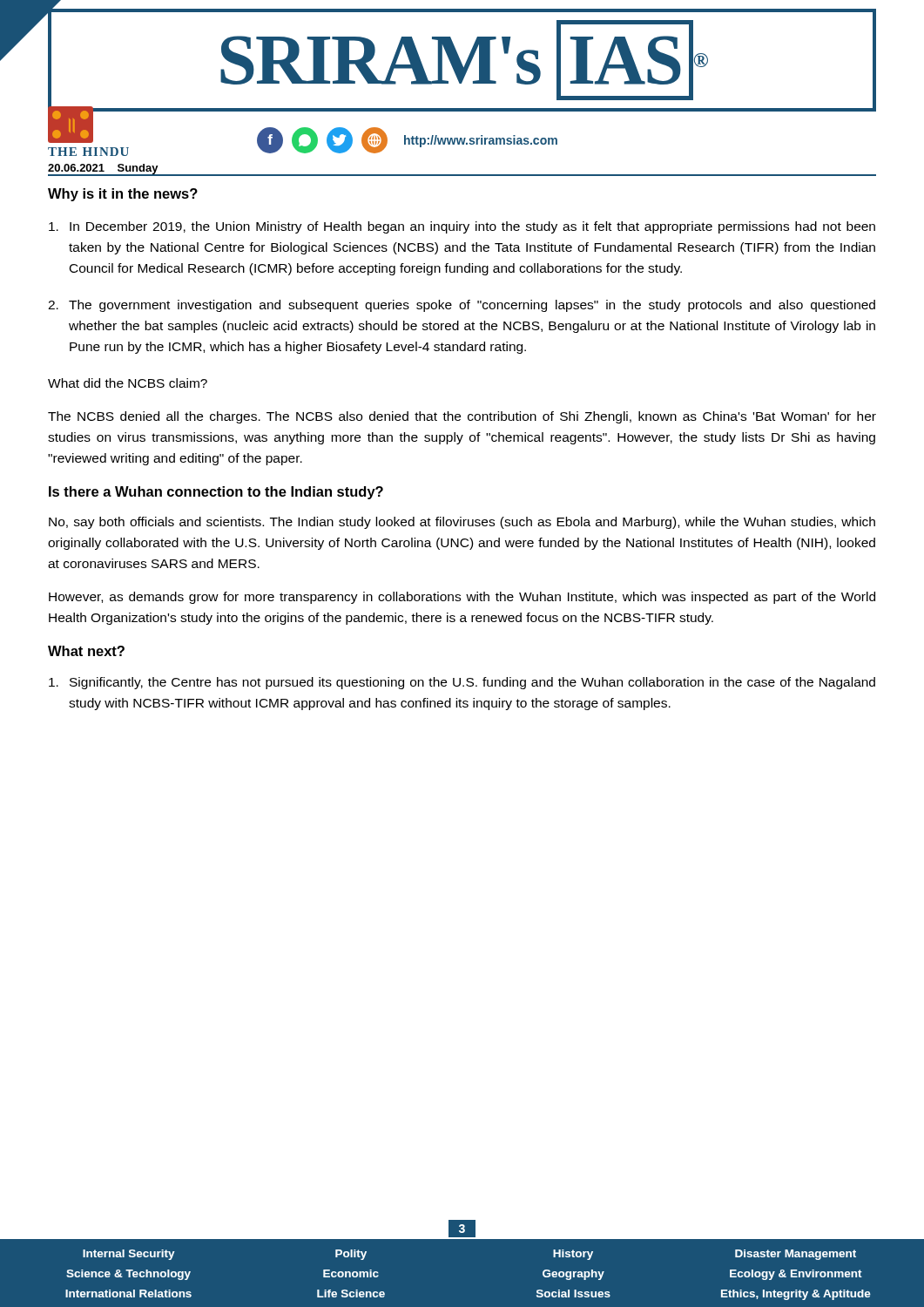Navigate to the text starting "Significantly, the Centre has"
Viewport: 924px width, 1307px height.
click(462, 693)
